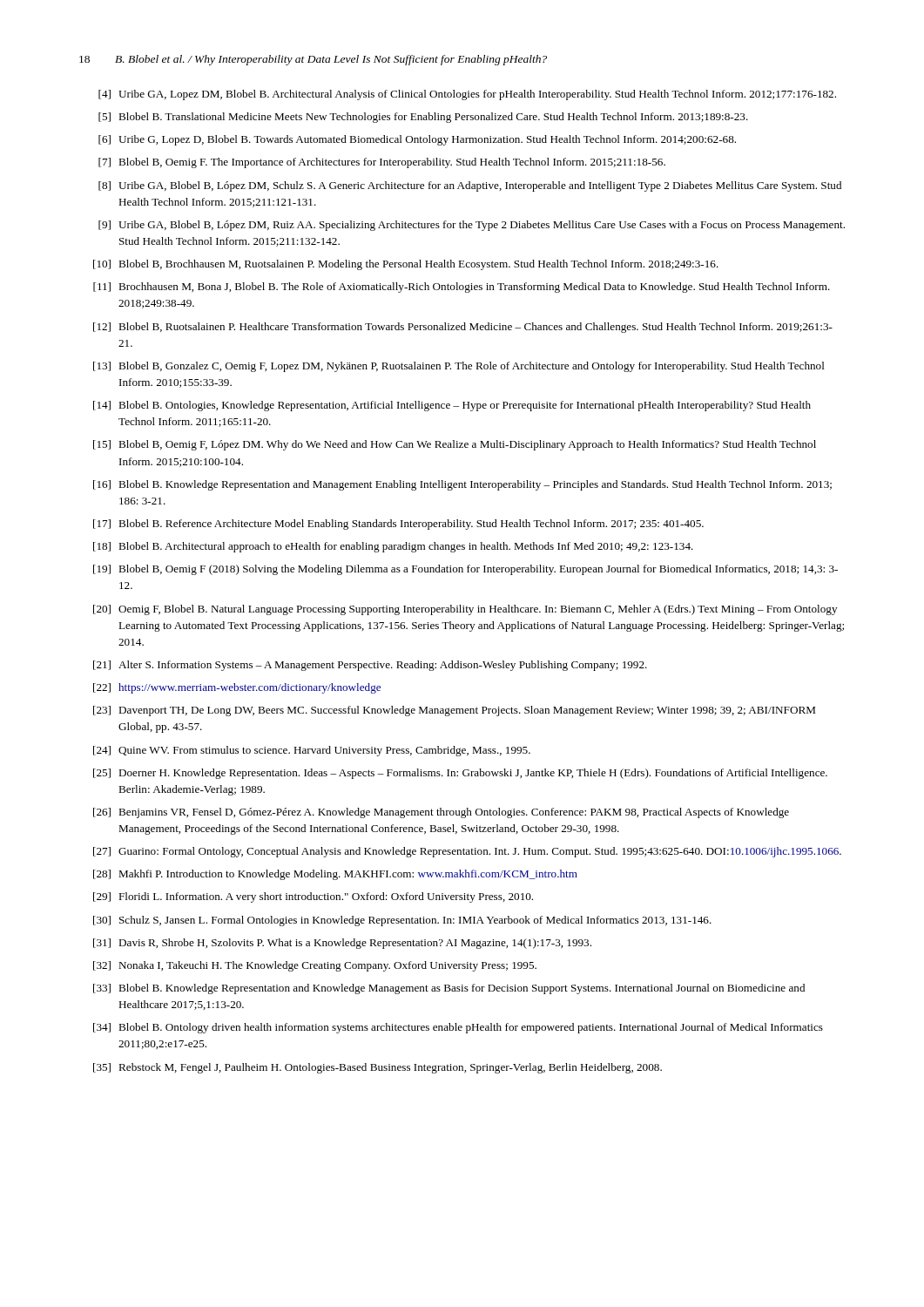Click on the list item containing "[17] Blobel B. Reference Architecture"
This screenshot has width=924, height=1307.
point(462,523)
